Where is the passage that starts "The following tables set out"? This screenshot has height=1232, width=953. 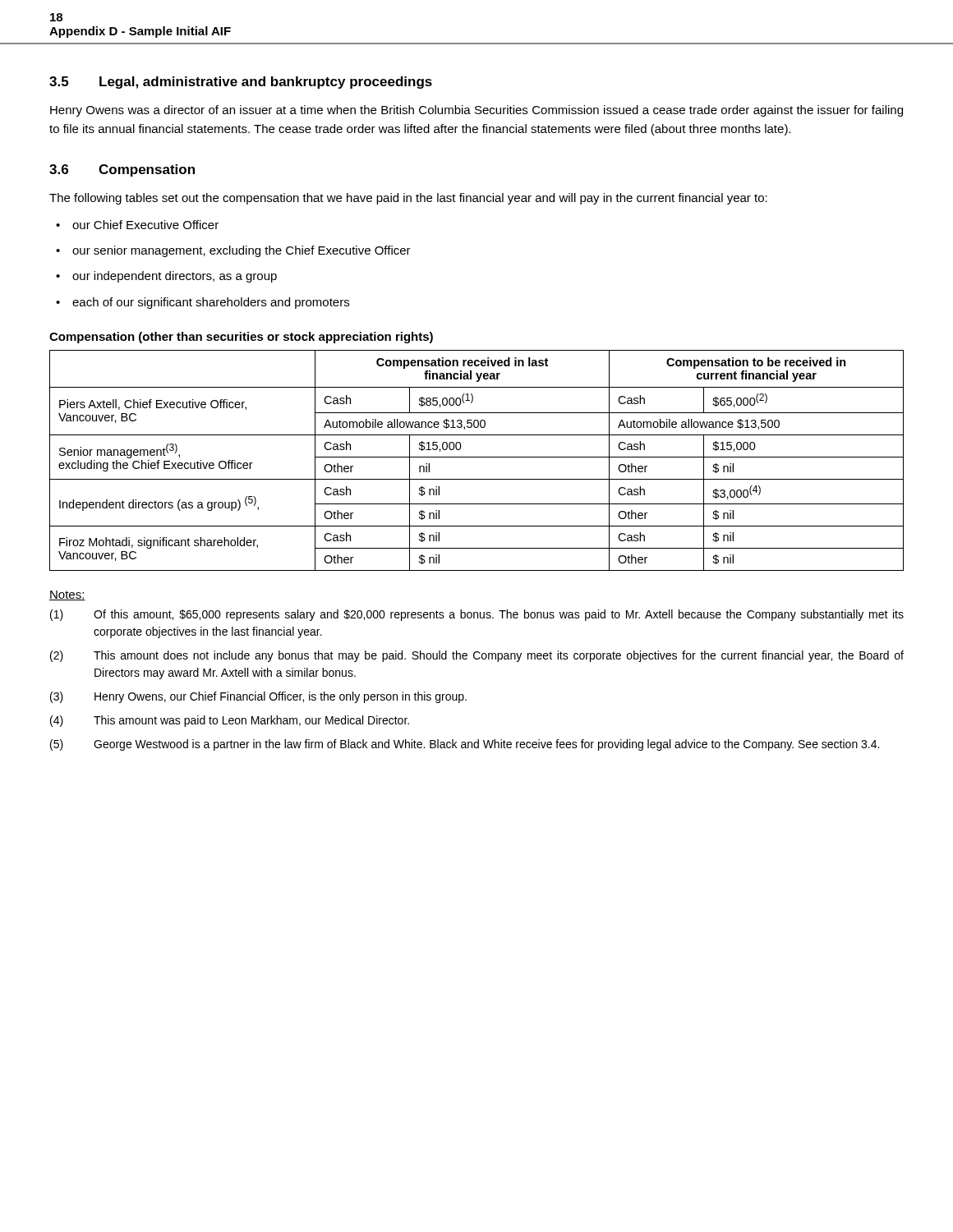click(x=409, y=197)
